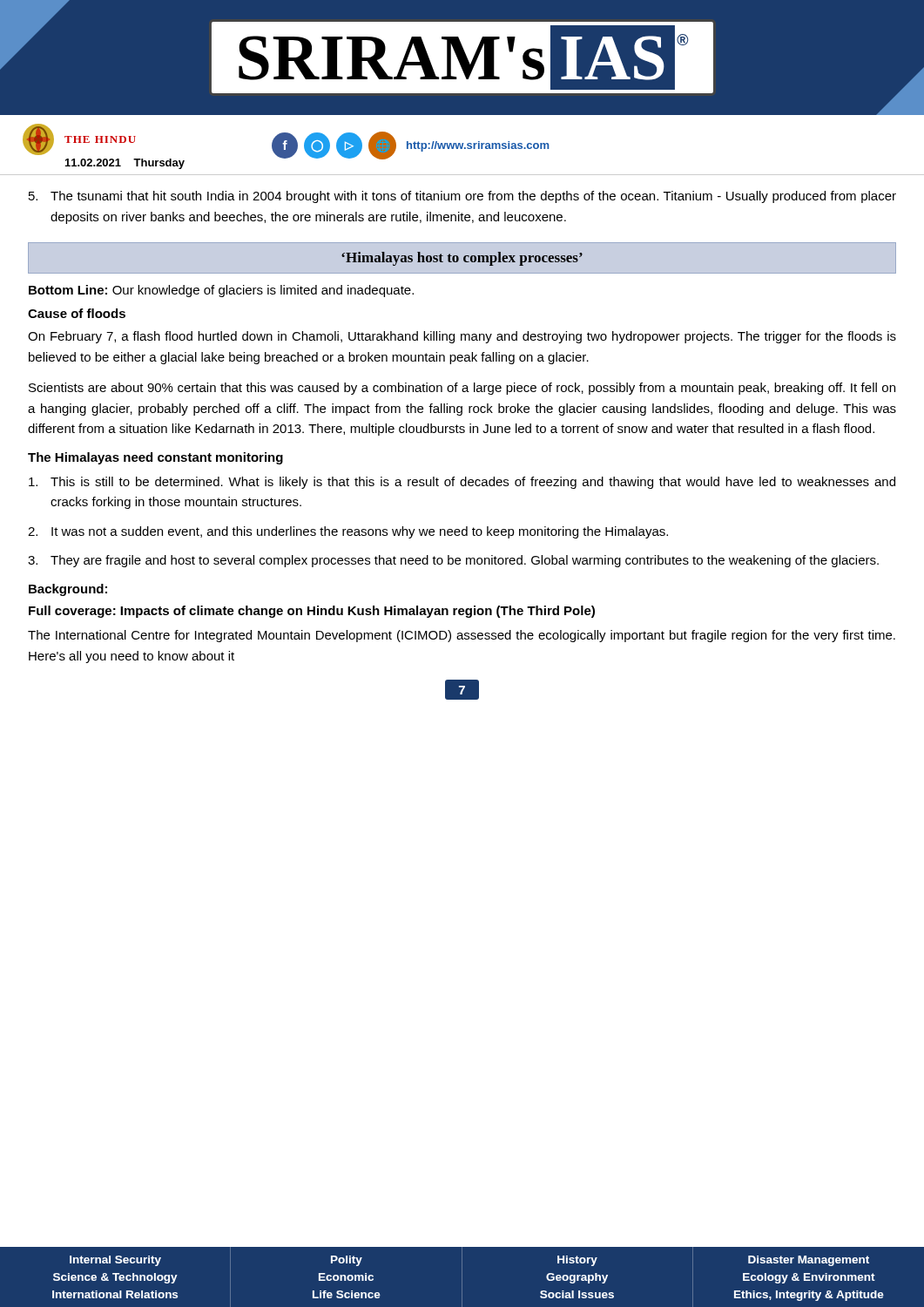Select the text block containing "Scientists are about 90% certain that this was"
This screenshot has width=924, height=1307.
462,408
